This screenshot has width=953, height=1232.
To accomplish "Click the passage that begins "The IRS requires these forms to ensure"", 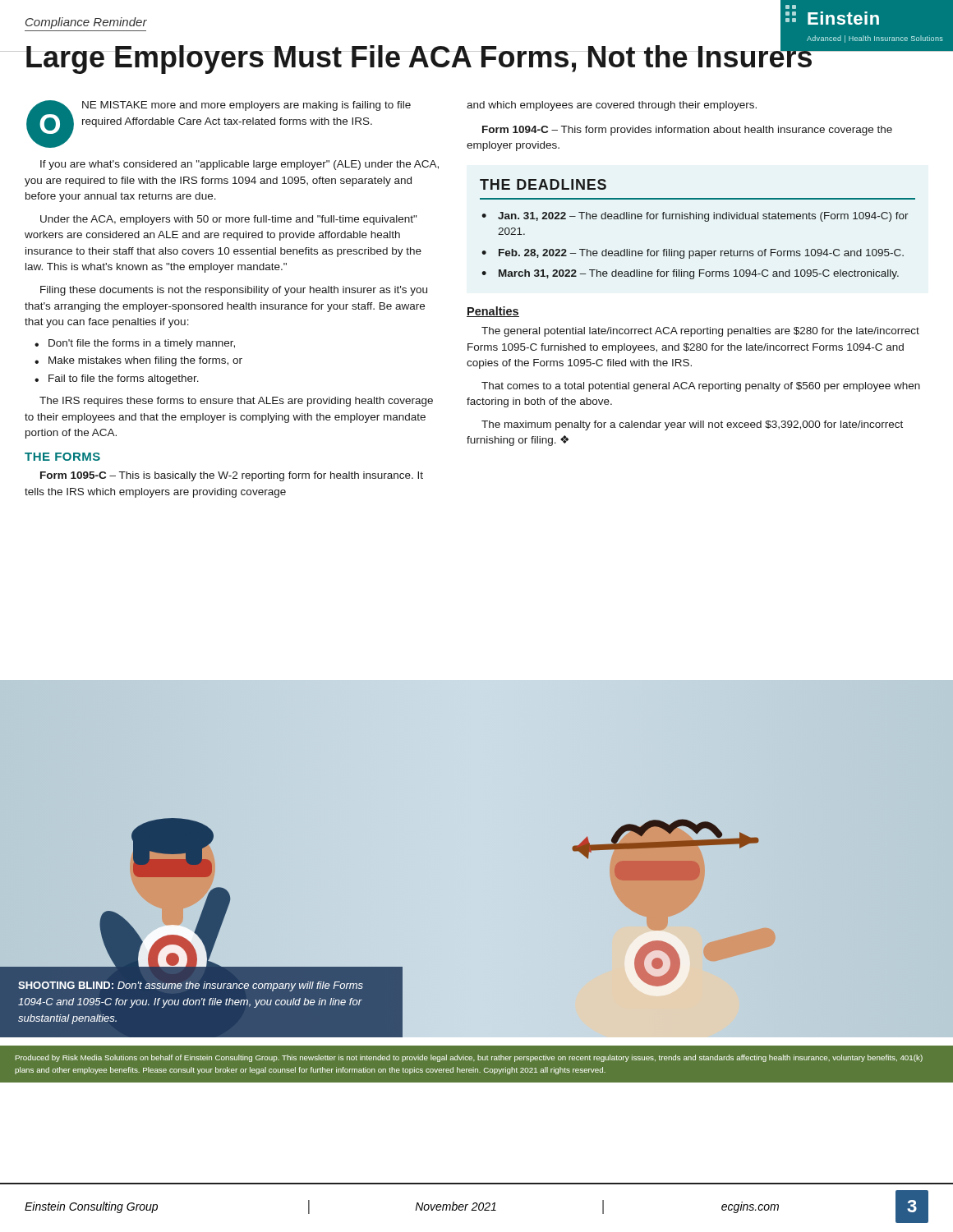I will coord(229,417).
